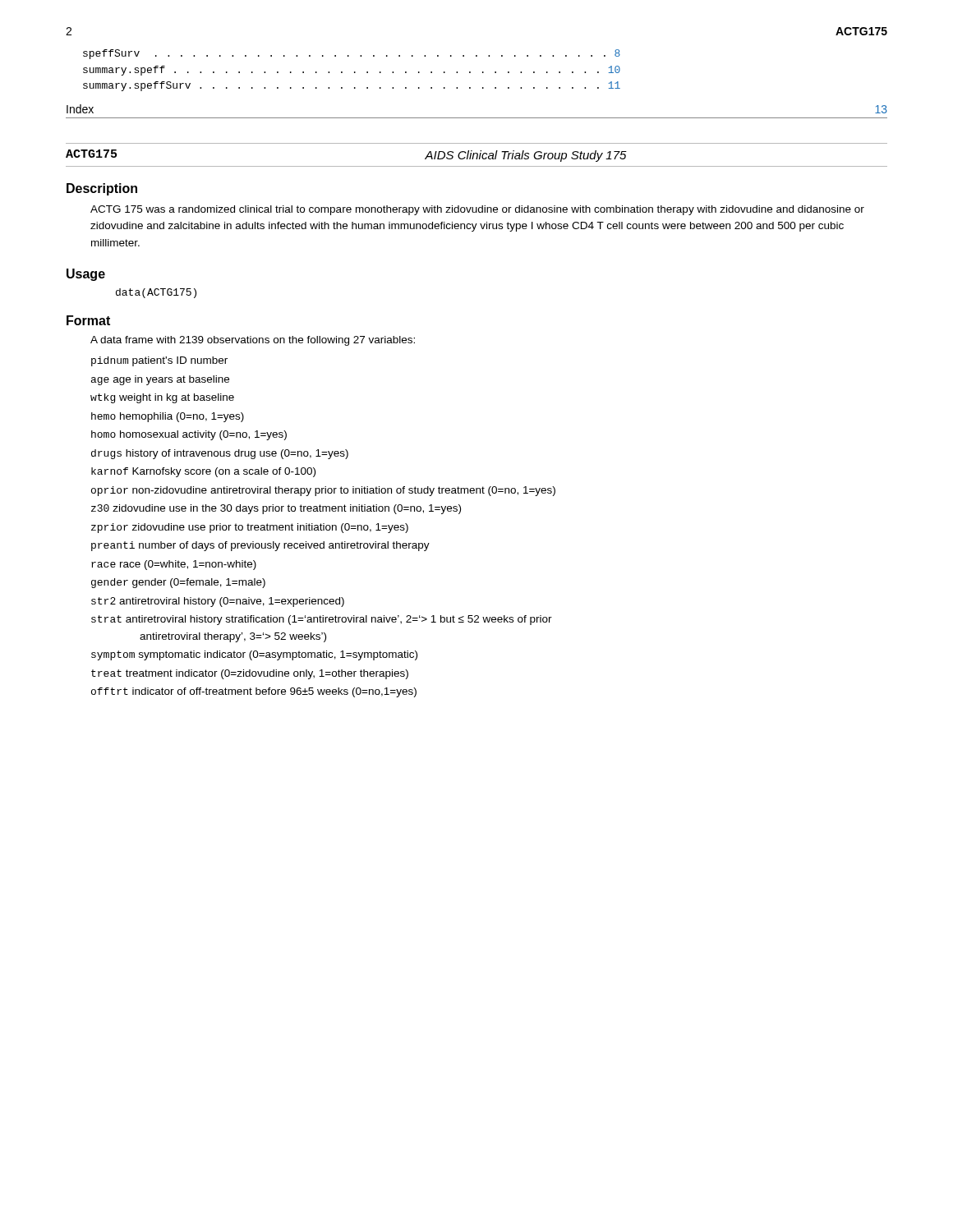Click the passage that begins "ACTG 175 was a randomized clinical trial"
This screenshot has height=1232, width=953.
point(477,226)
